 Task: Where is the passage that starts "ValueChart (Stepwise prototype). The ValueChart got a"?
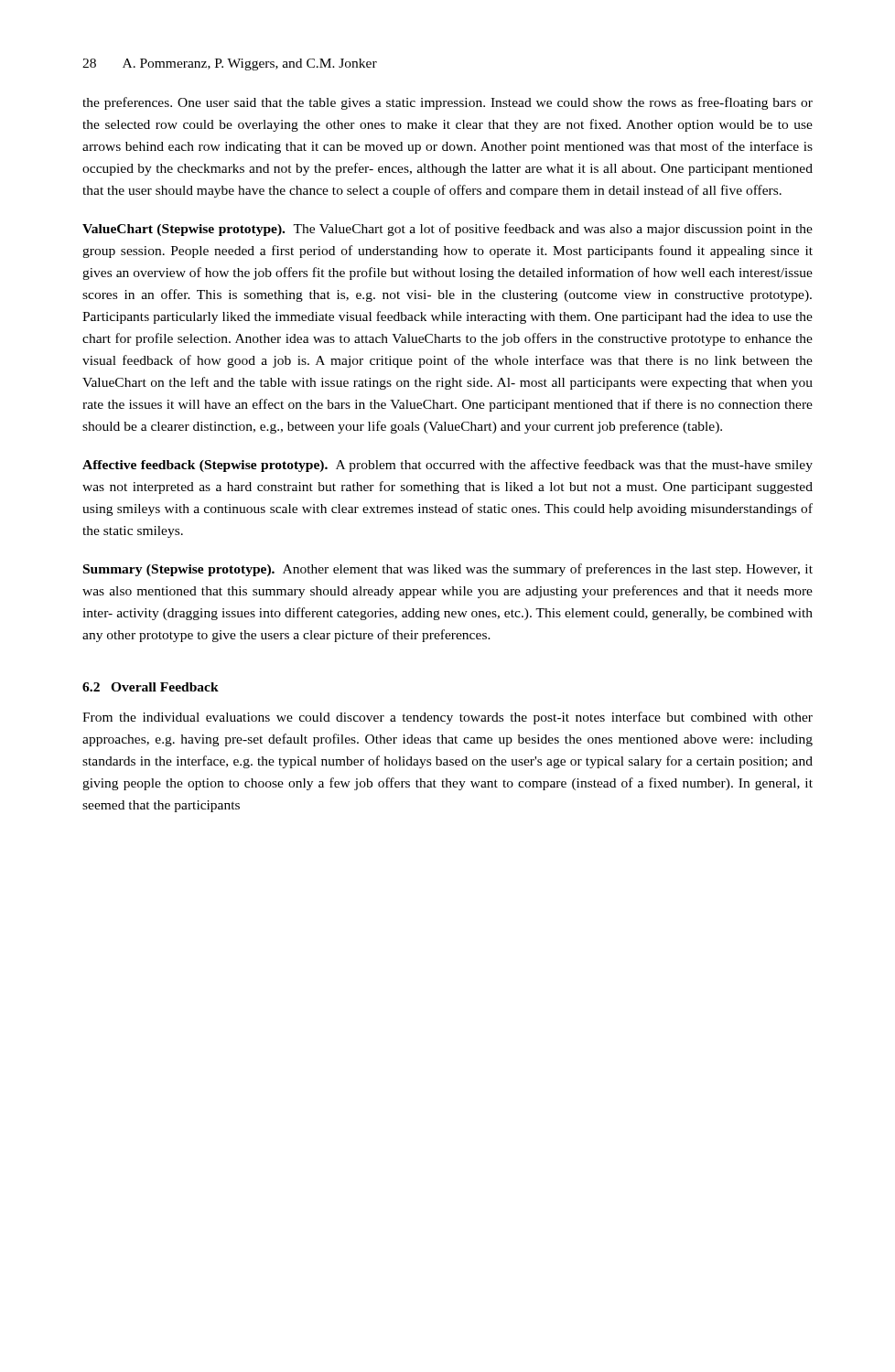pos(448,327)
